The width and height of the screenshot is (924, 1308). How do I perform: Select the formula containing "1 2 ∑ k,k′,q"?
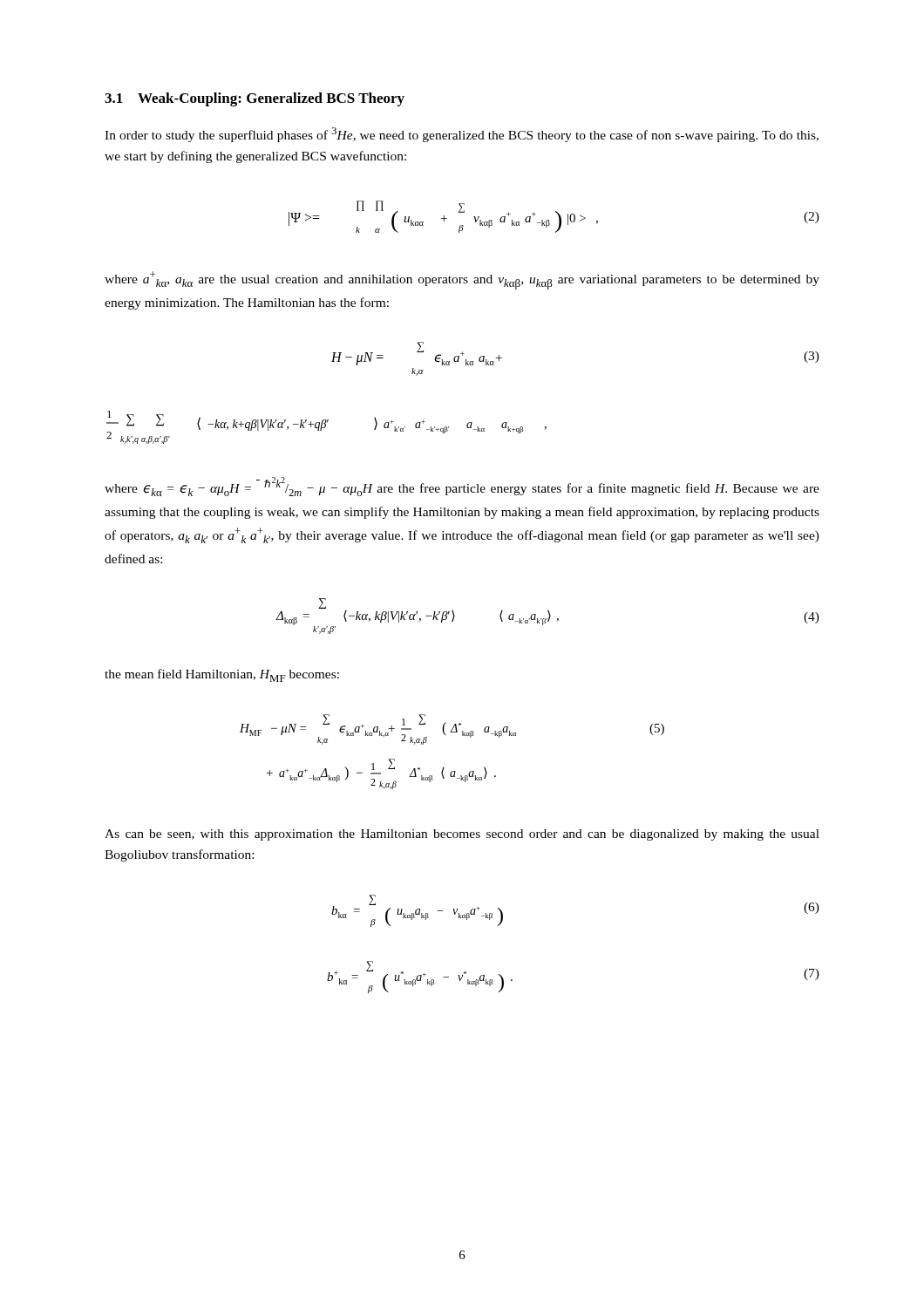click(x=436, y=428)
